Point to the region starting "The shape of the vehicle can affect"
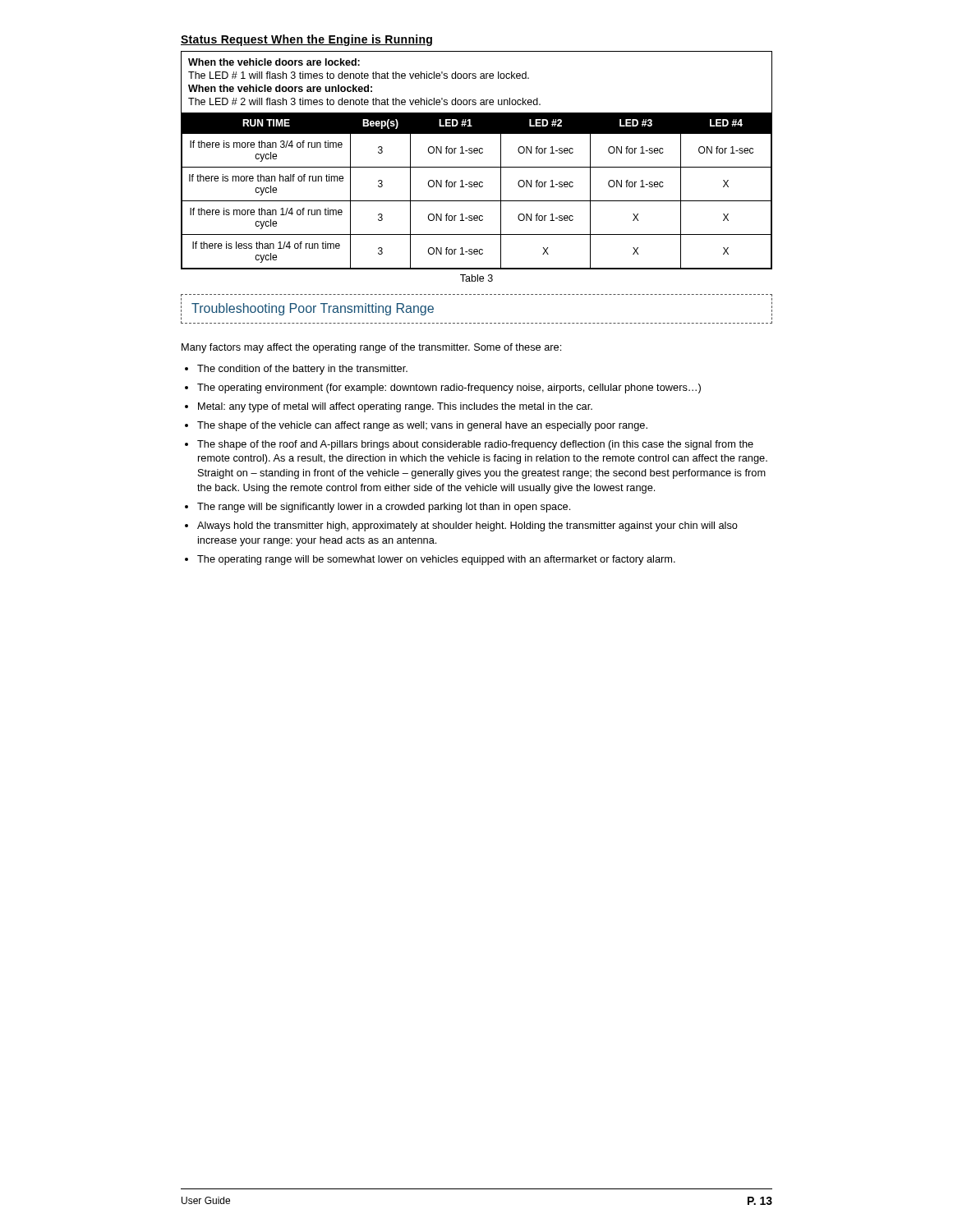 [485, 425]
